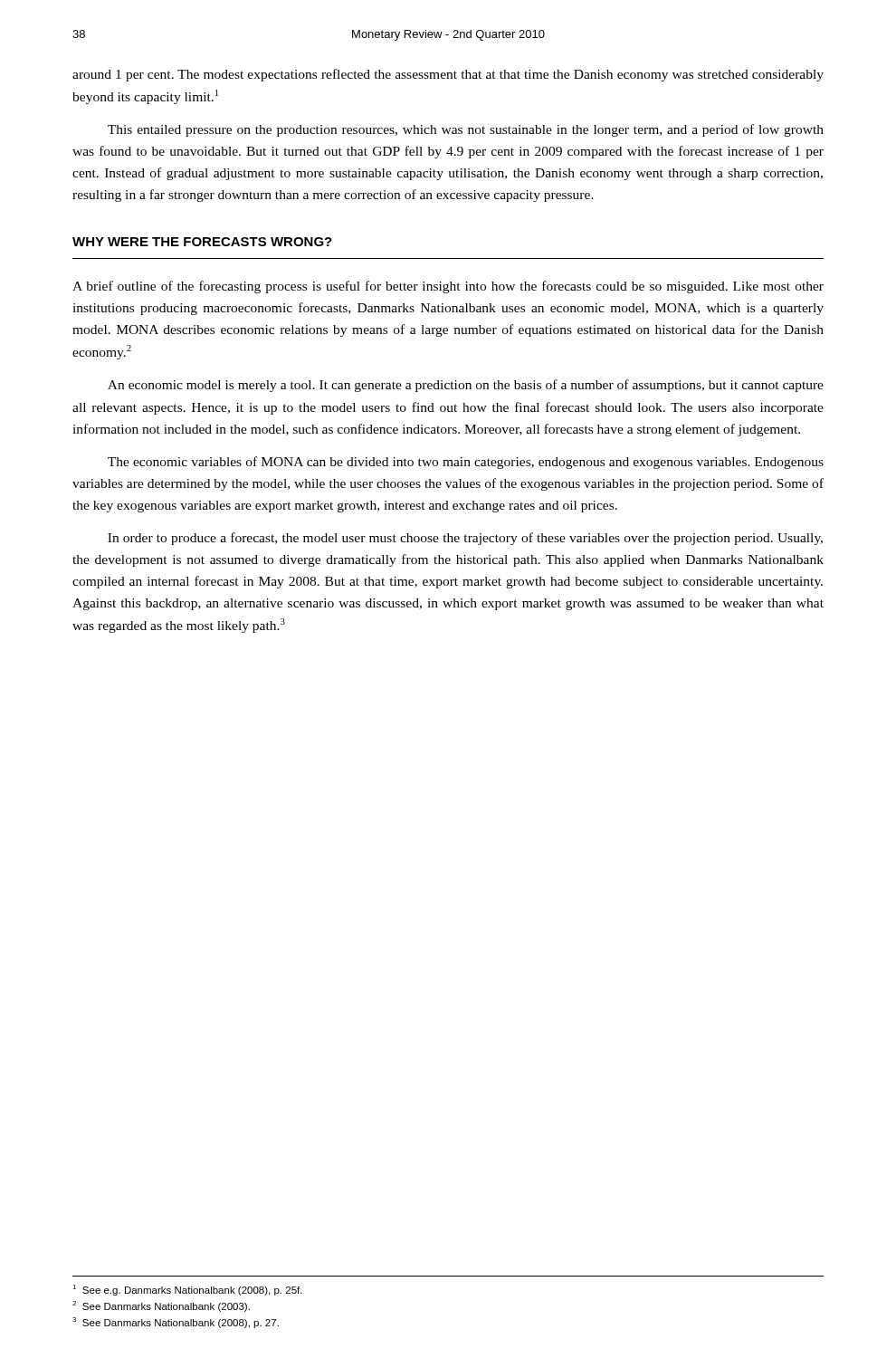
Task: Click on the block starting "An economic model is"
Action: (448, 407)
